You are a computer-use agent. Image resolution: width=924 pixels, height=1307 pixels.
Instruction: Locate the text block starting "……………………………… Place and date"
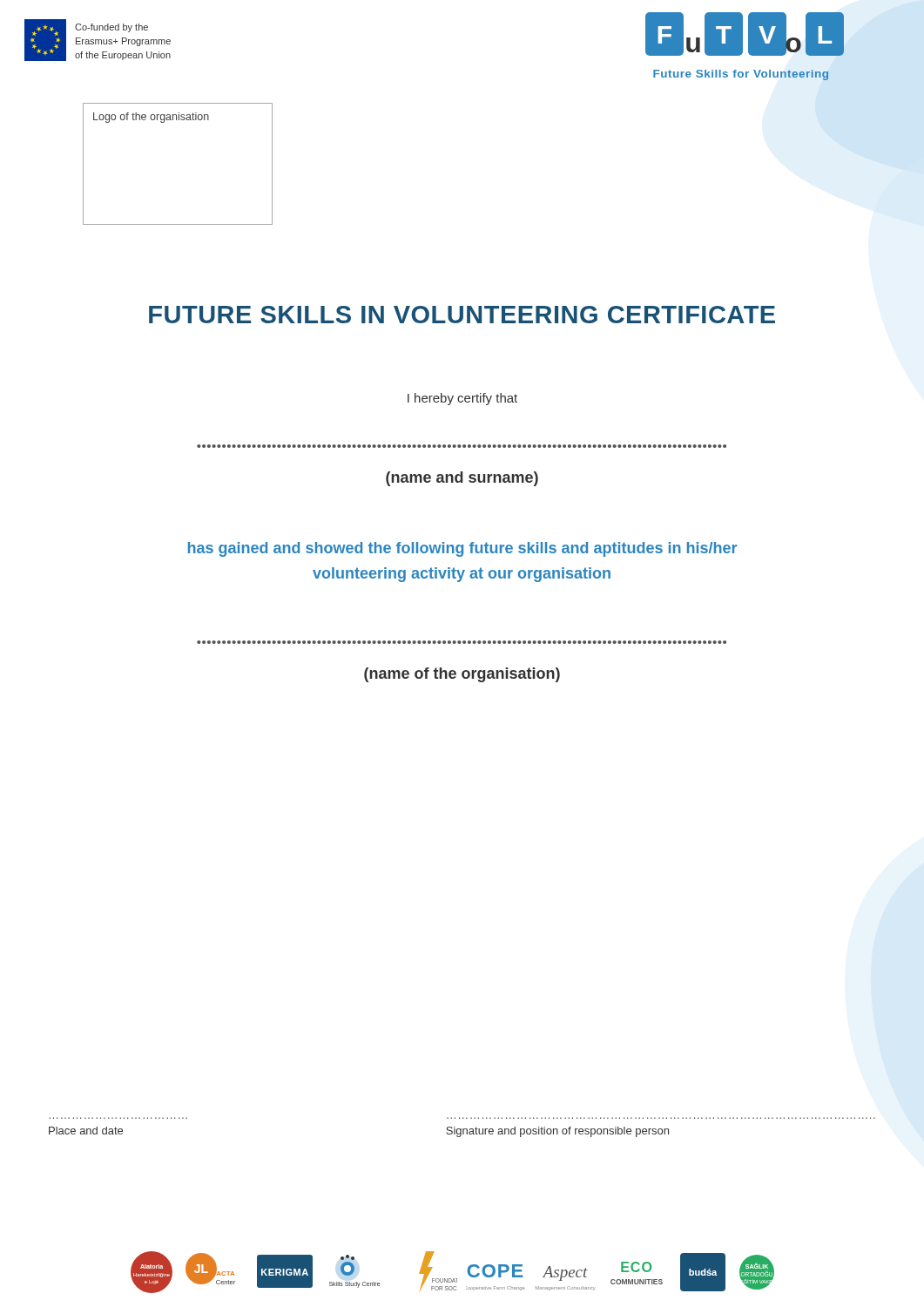(x=118, y=1123)
